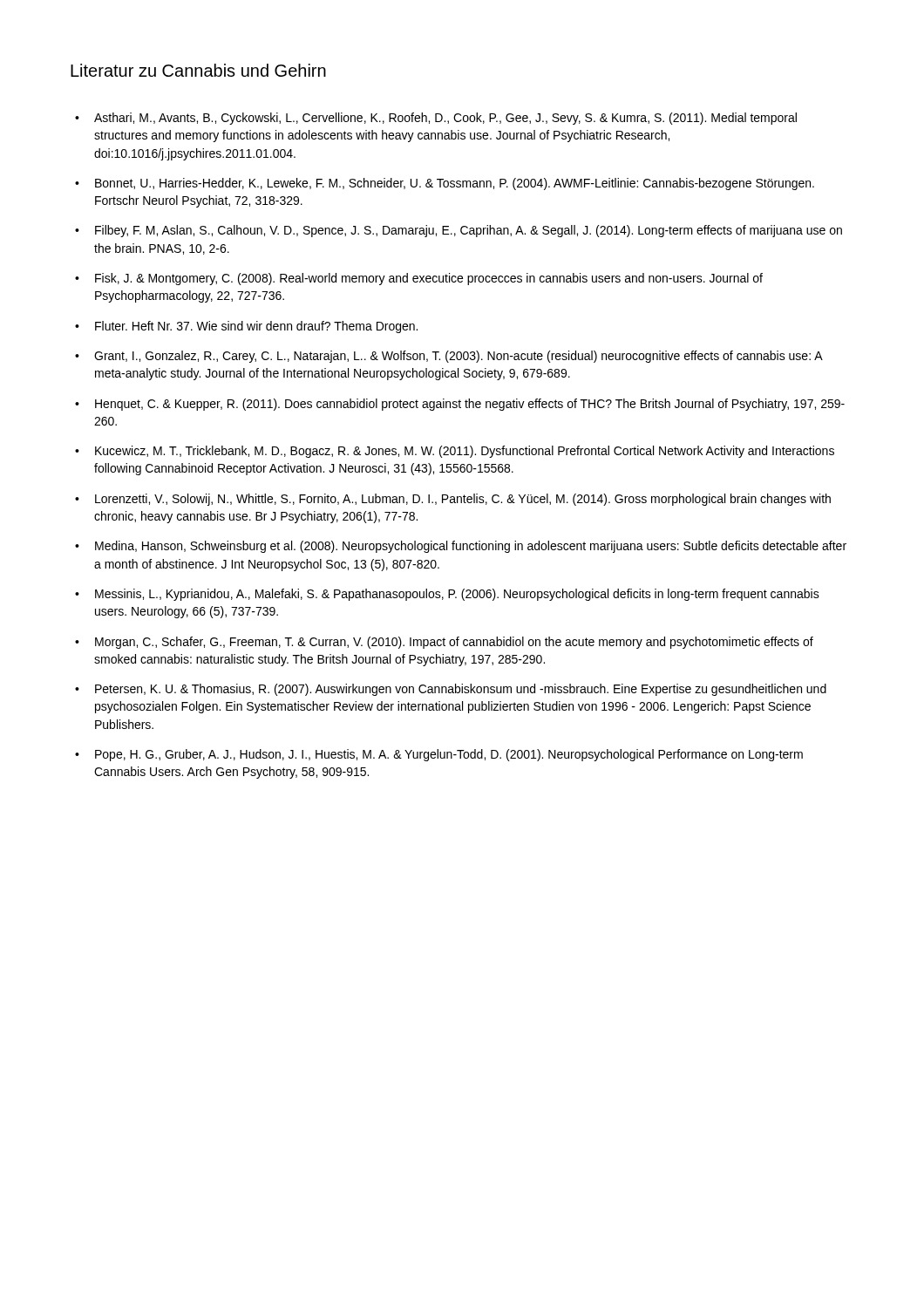Select the list item with the text "Henquet, C. & Kuepper, R. (2011)."
This screenshot has height=1308, width=924.
[x=470, y=412]
